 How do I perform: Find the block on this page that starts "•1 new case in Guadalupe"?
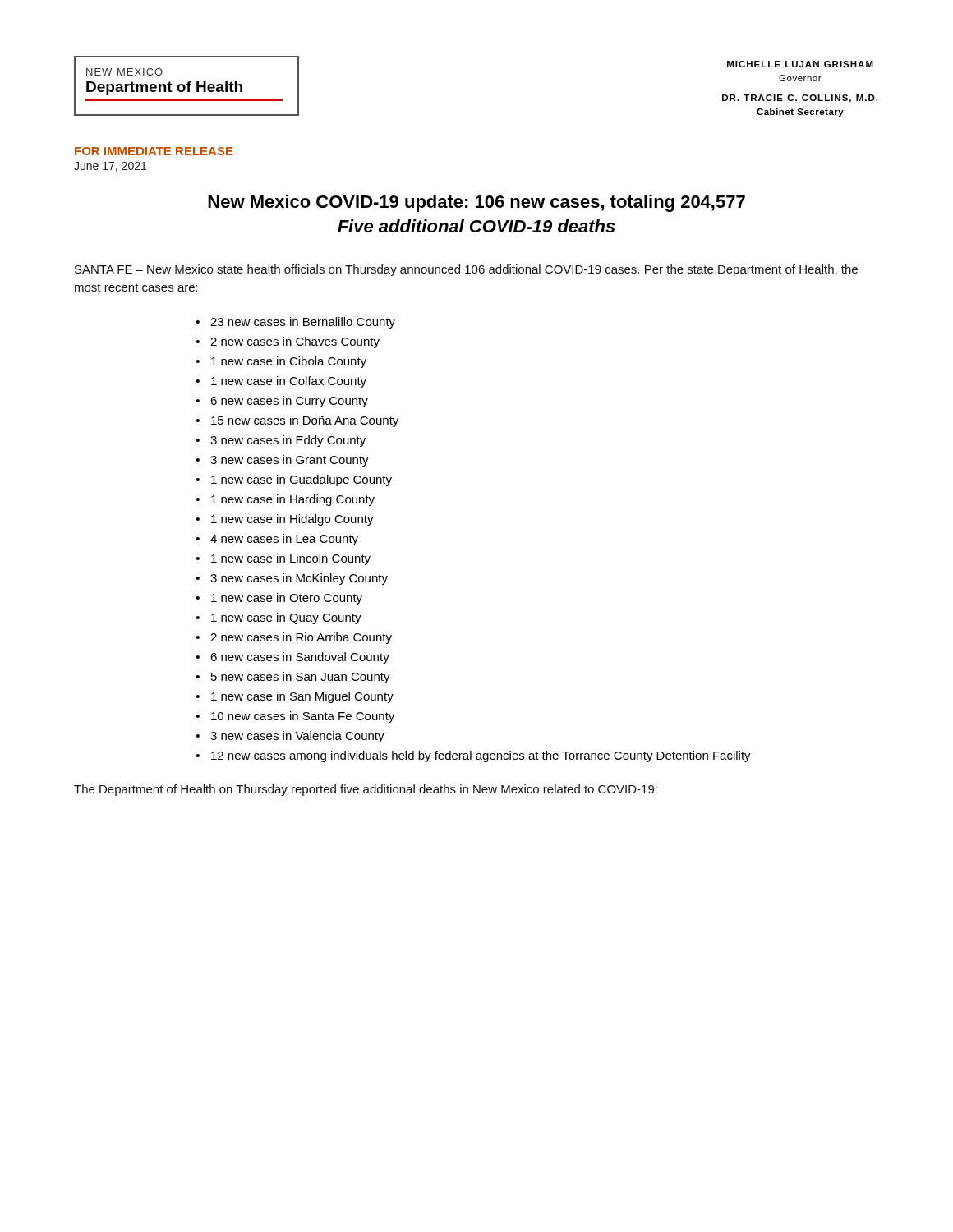[x=294, y=480]
